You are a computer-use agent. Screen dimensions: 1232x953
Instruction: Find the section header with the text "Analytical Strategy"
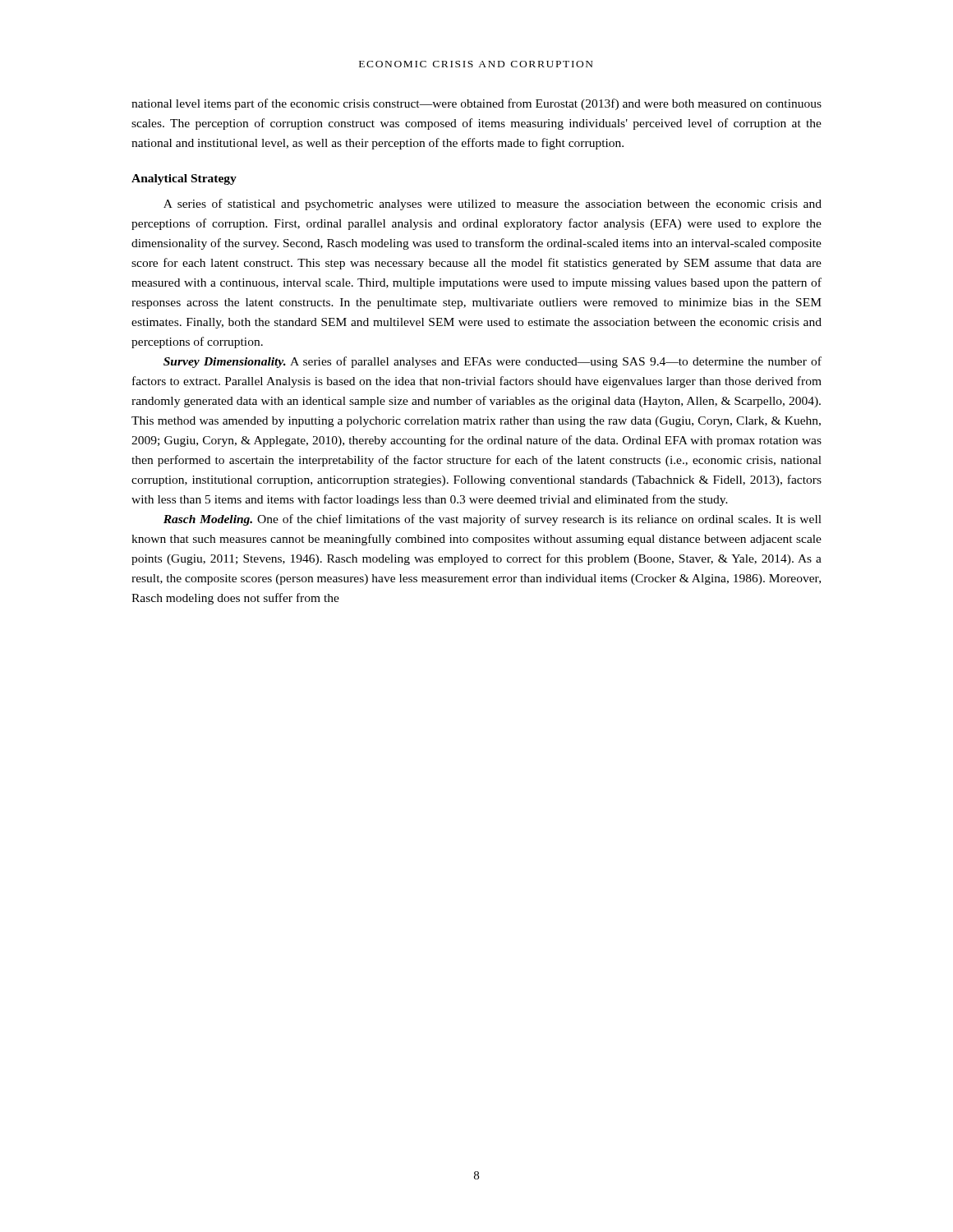(184, 178)
